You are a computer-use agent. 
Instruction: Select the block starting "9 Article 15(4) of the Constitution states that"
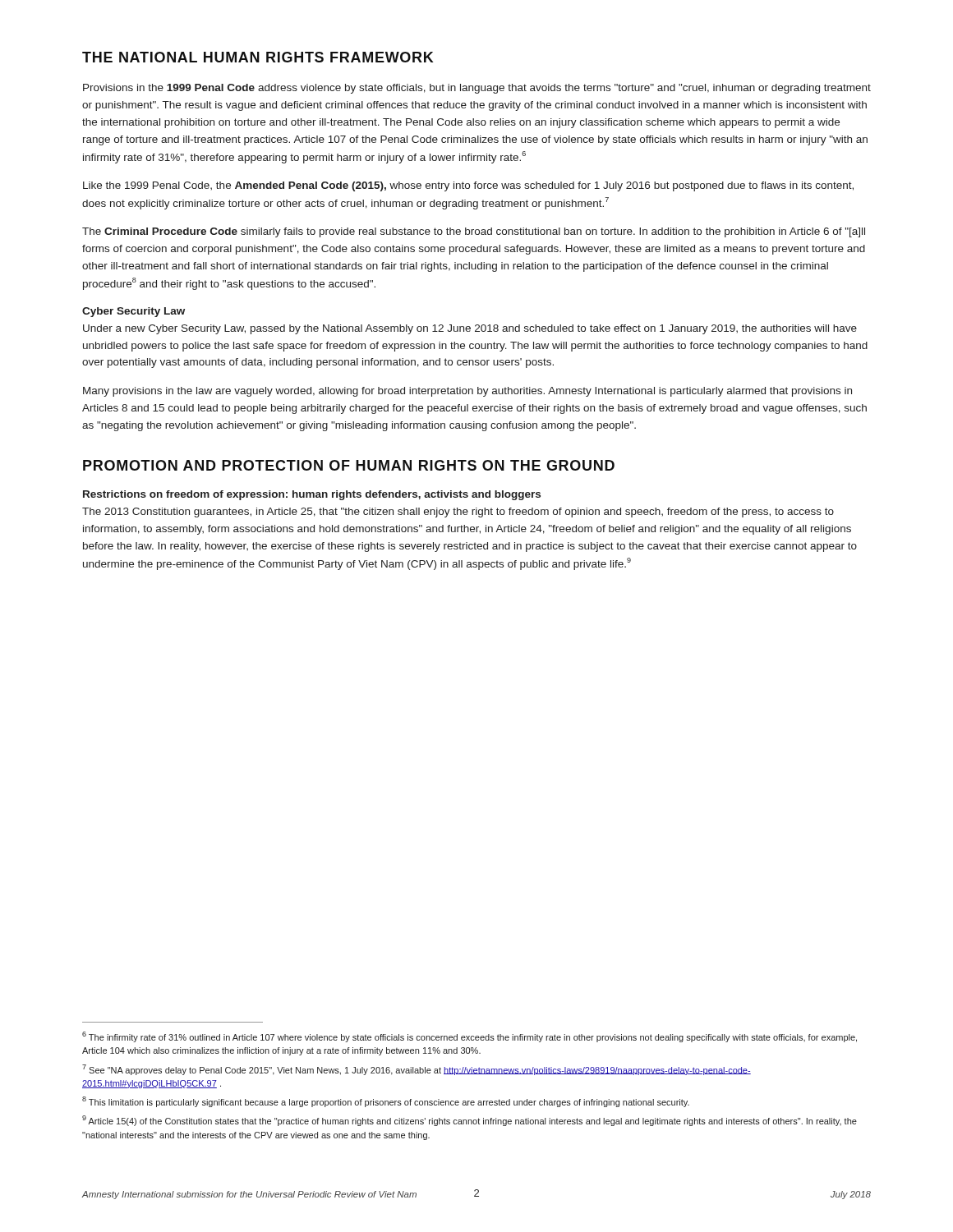point(469,1127)
